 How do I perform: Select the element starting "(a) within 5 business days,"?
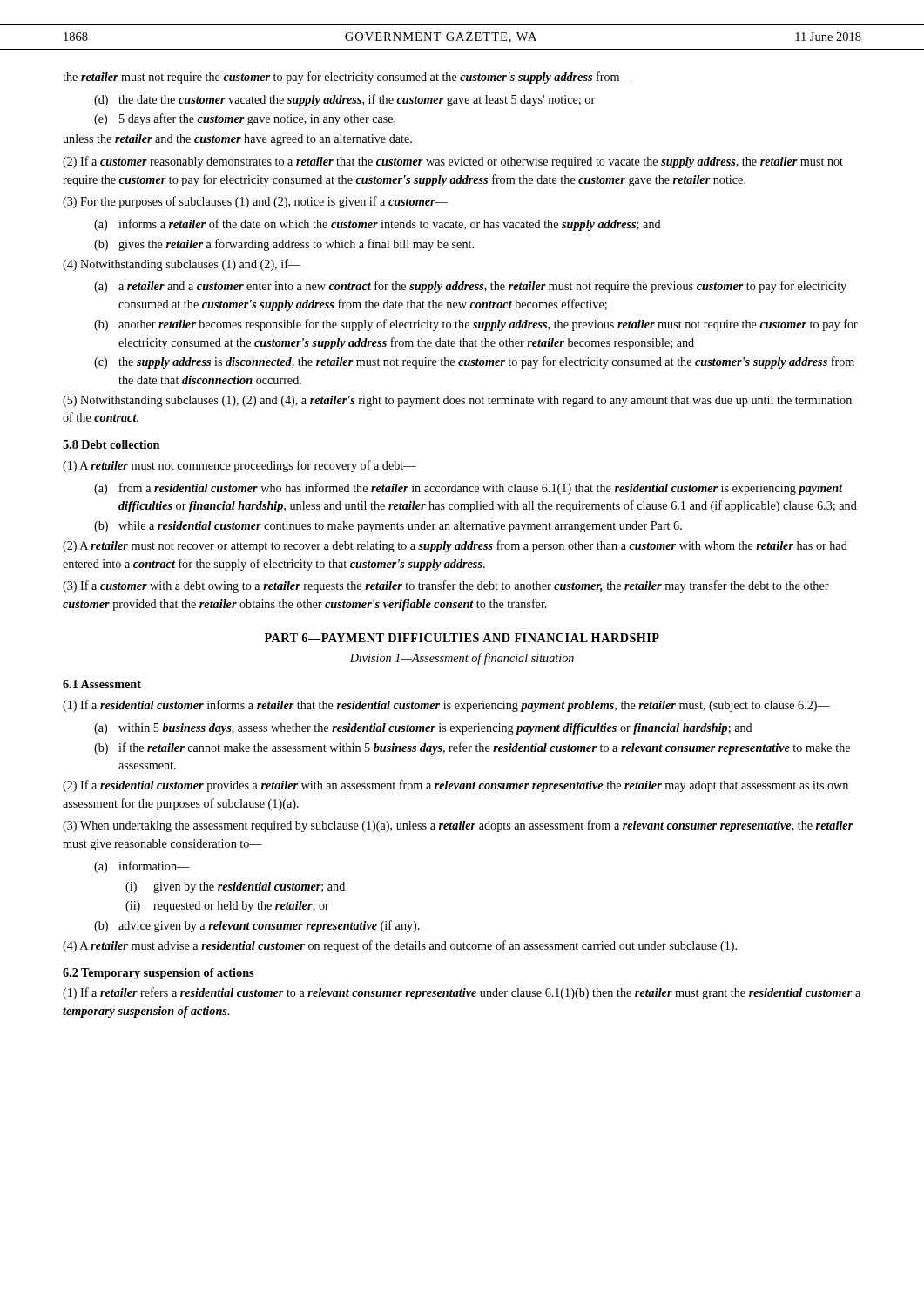[x=423, y=728]
